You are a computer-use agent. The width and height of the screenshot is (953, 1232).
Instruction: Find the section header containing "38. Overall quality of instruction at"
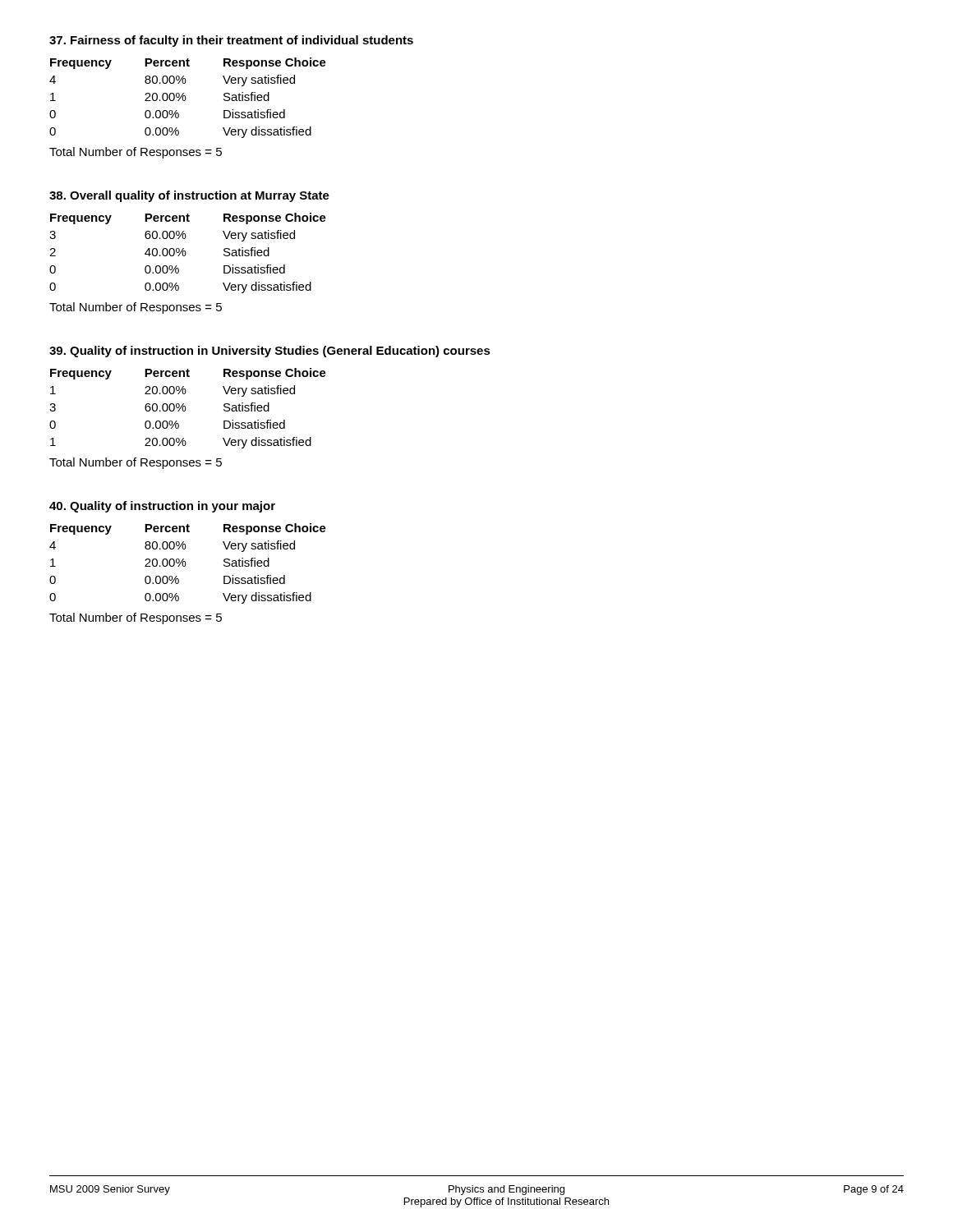pos(189,195)
